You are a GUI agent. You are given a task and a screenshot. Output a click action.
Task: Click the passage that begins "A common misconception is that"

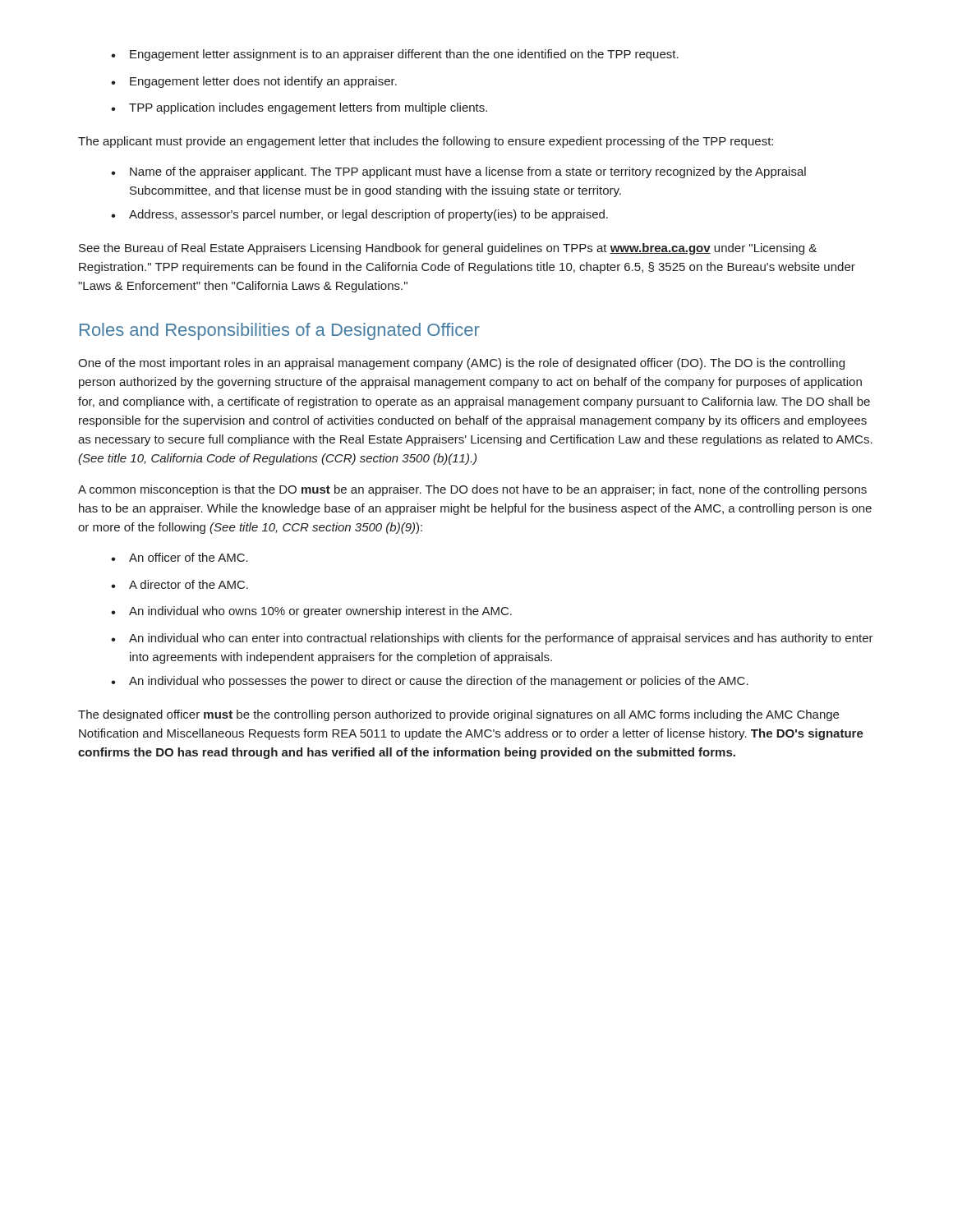tap(475, 508)
